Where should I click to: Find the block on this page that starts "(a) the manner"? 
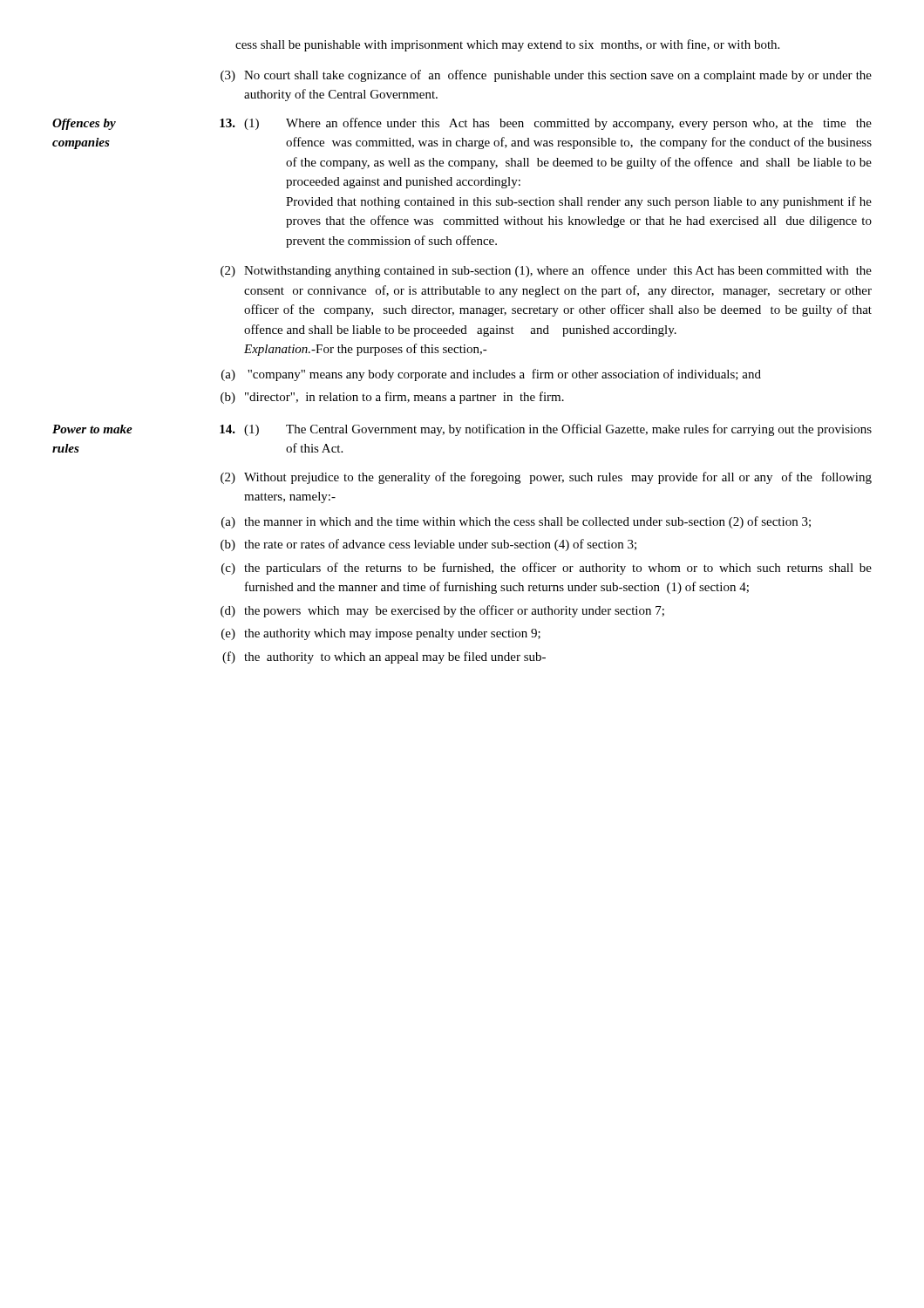(x=462, y=521)
